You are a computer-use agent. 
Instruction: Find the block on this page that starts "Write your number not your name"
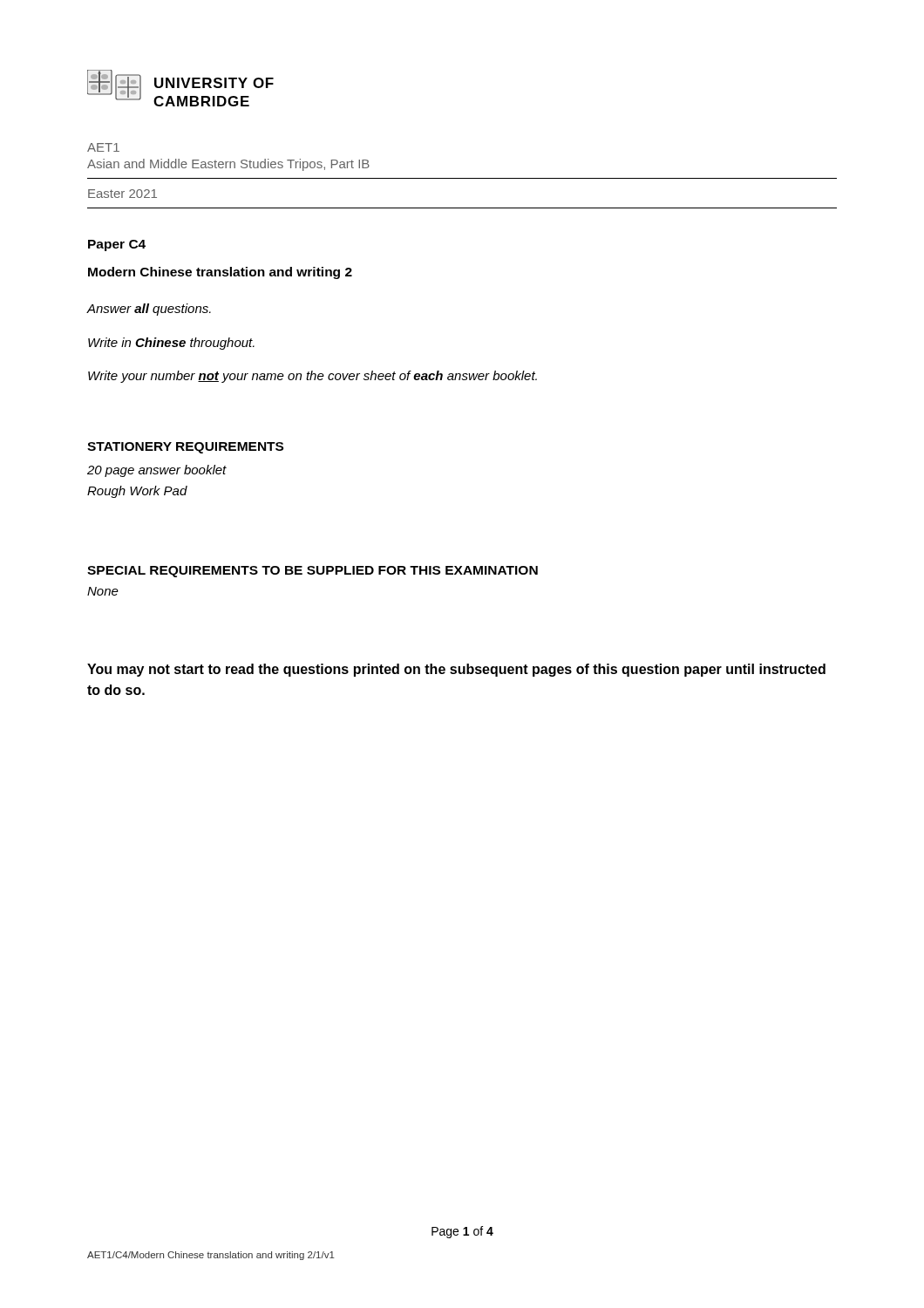coord(313,375)
